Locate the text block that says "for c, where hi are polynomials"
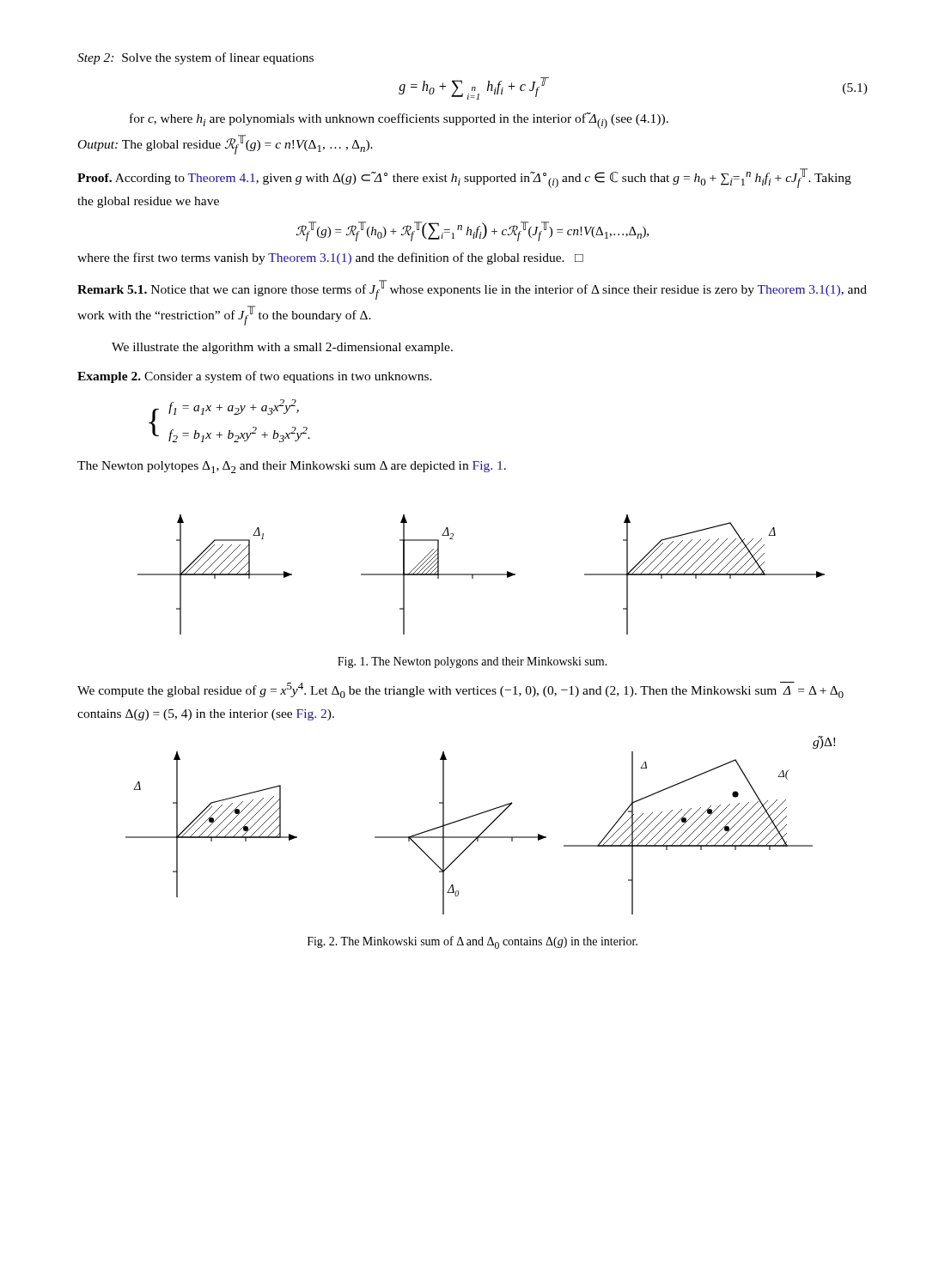945x1288 pixels. [373, 133]
